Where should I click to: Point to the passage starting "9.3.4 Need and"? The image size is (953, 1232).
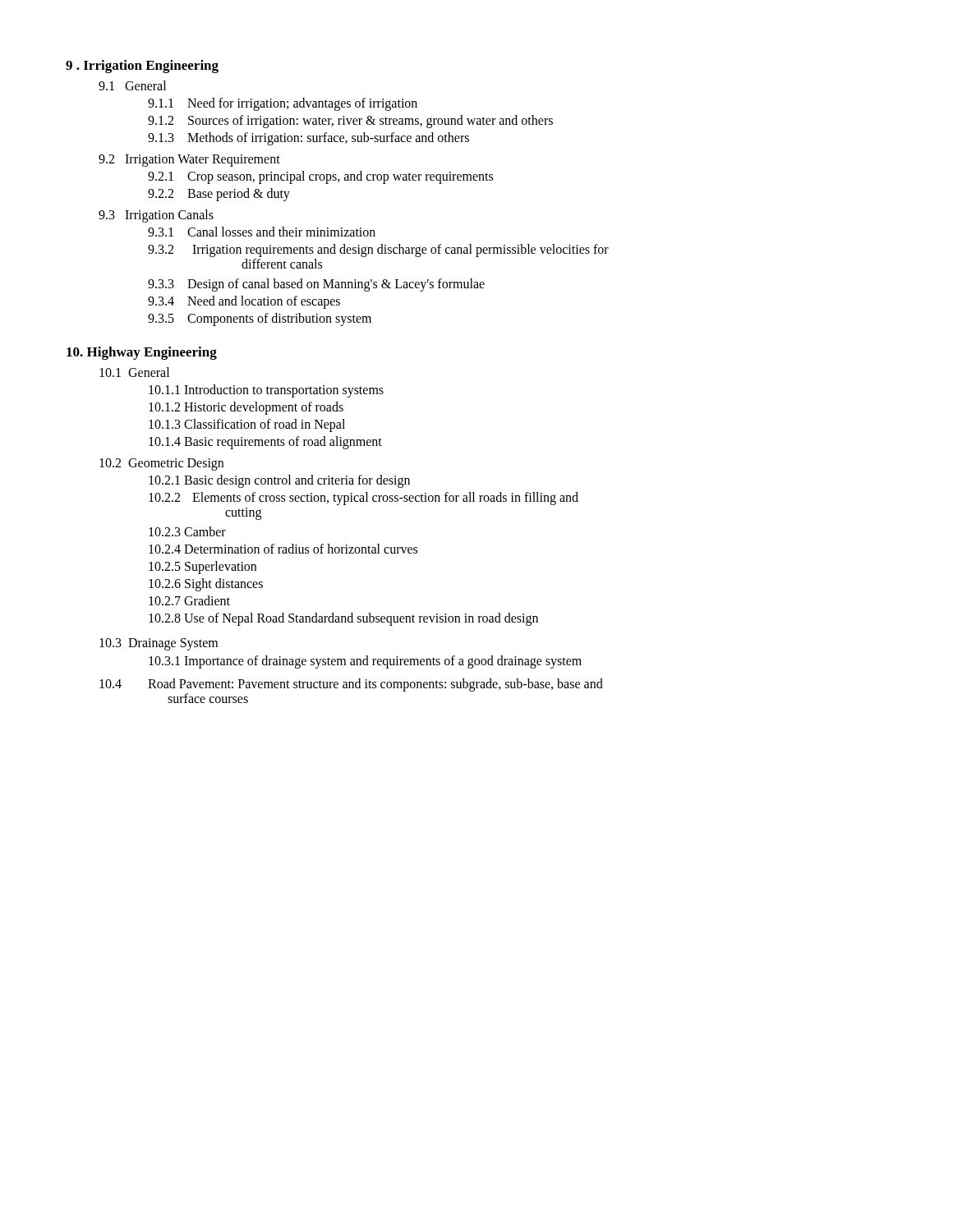coord(244,301)
